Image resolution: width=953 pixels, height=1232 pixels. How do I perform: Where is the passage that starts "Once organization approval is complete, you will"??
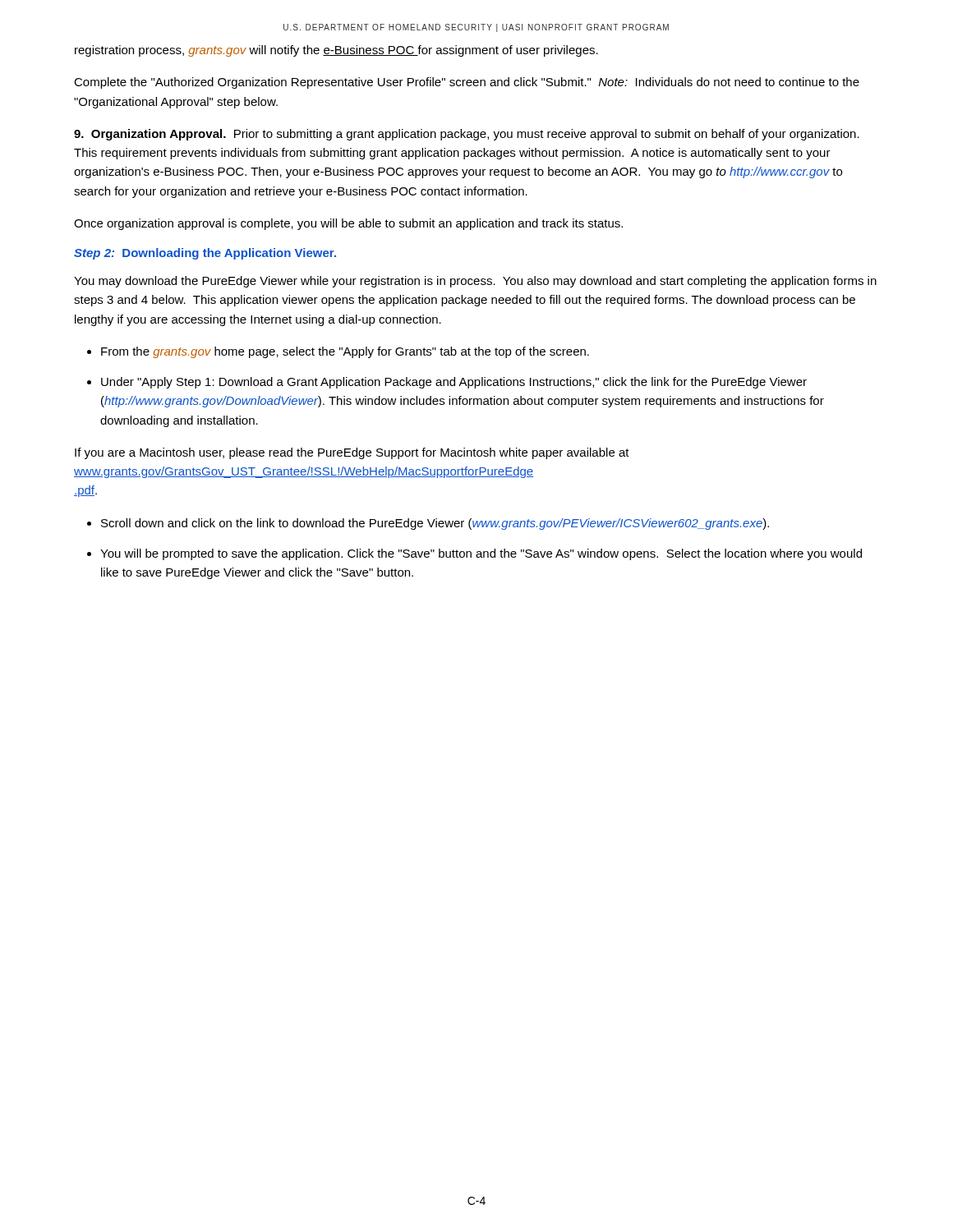click(349, 223)
